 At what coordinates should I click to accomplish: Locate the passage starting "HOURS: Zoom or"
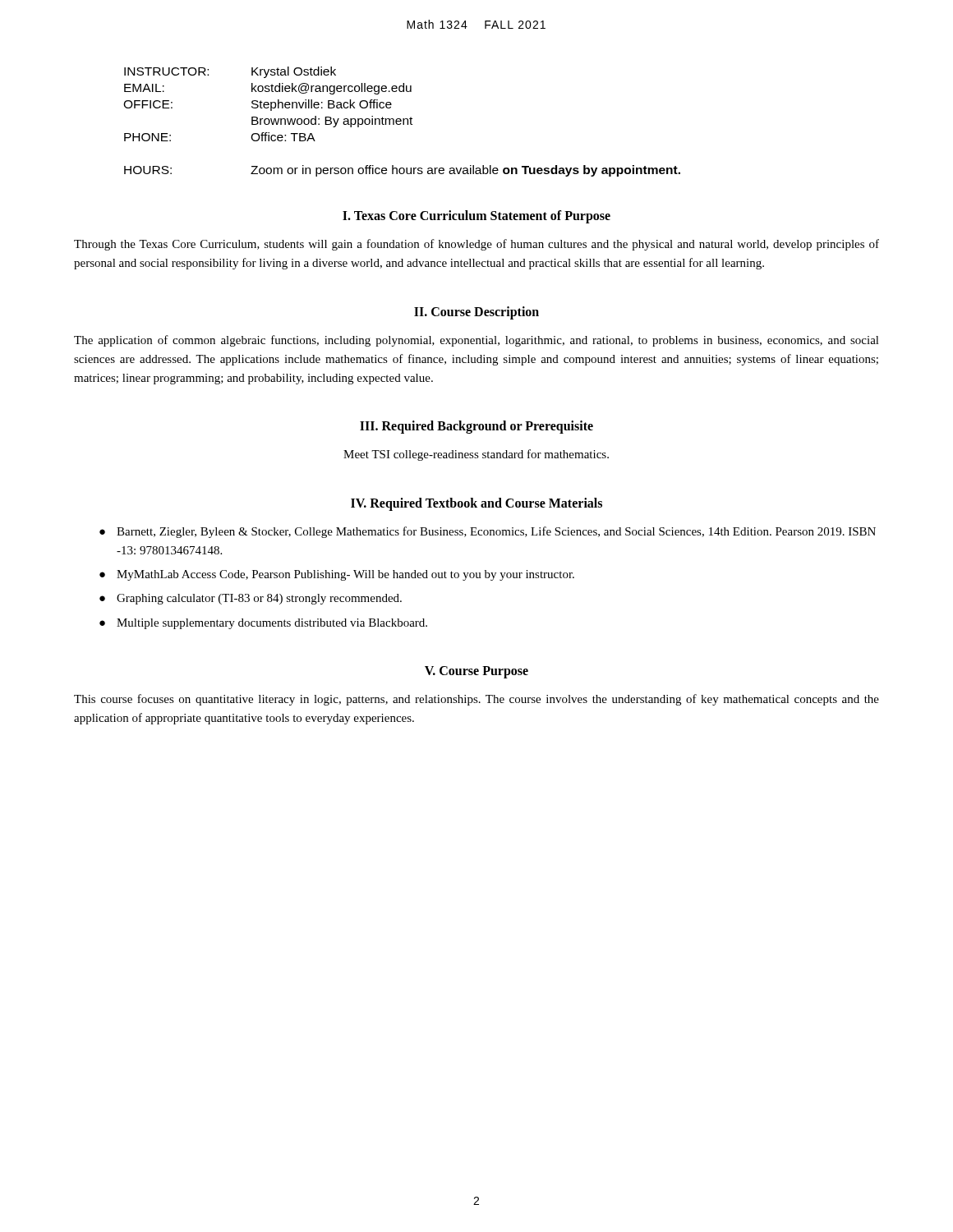pos(402,170)
